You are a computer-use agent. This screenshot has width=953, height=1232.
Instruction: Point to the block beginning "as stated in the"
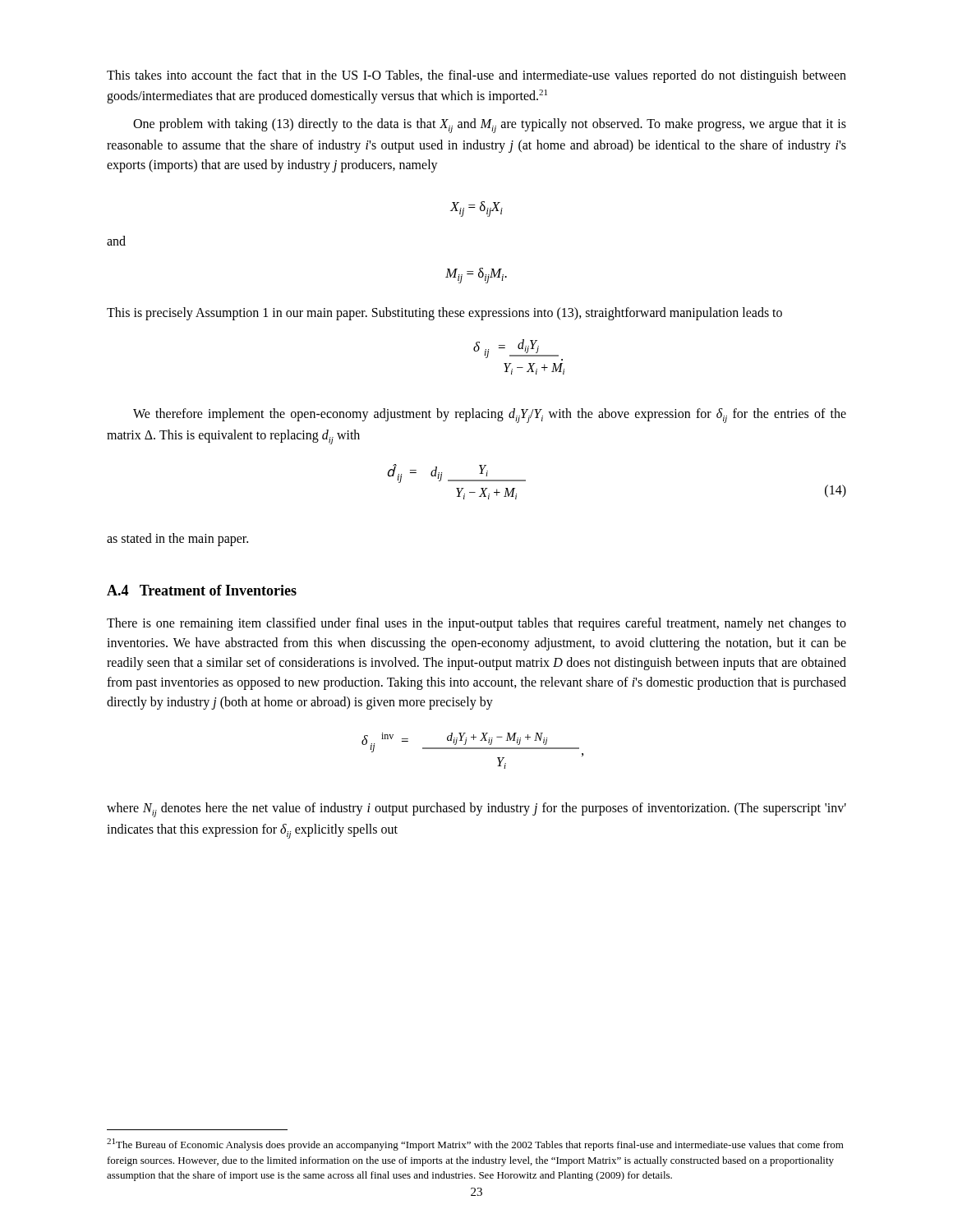tap(177, 540)
